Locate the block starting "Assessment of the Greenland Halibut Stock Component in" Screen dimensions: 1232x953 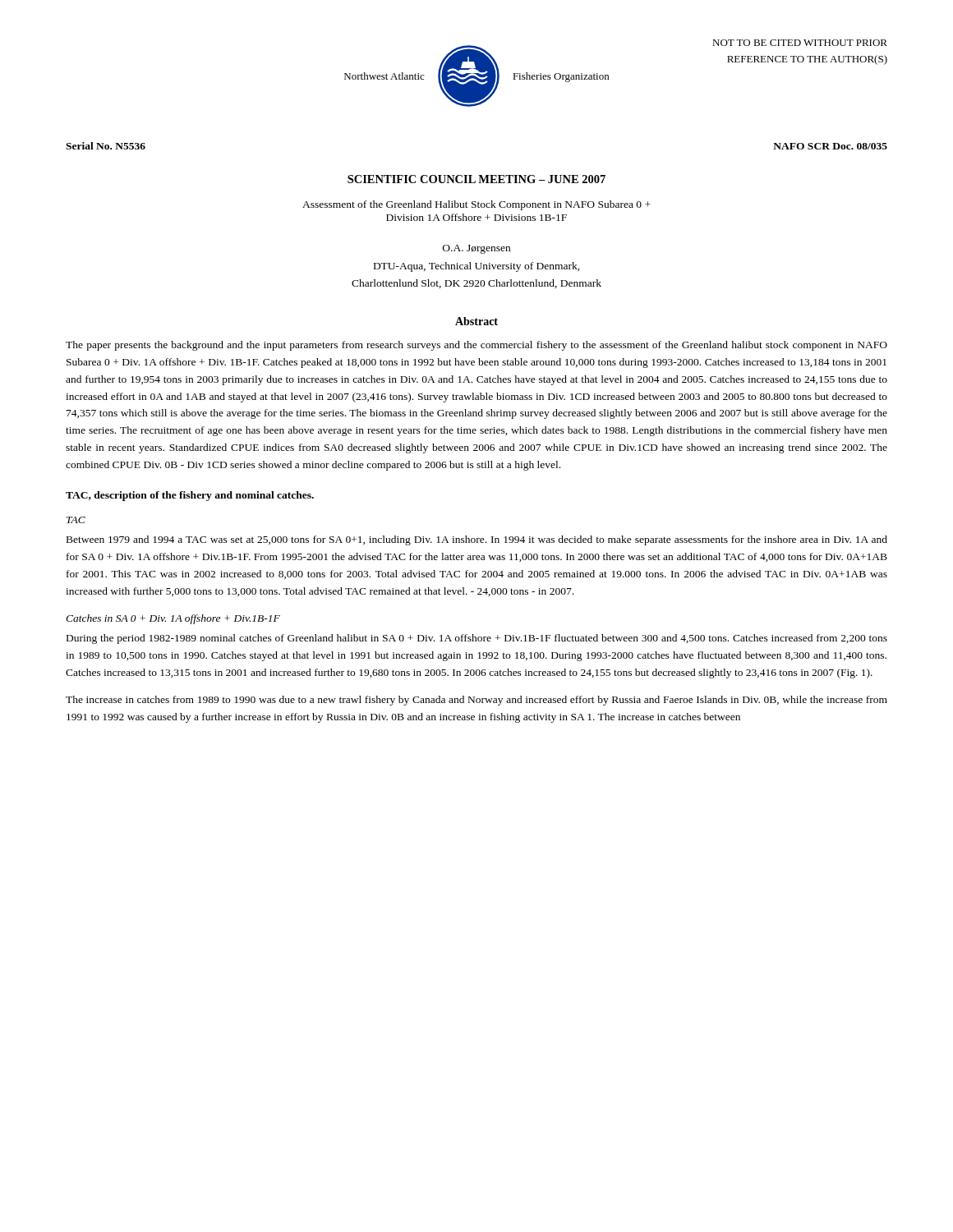coord(476,211)
